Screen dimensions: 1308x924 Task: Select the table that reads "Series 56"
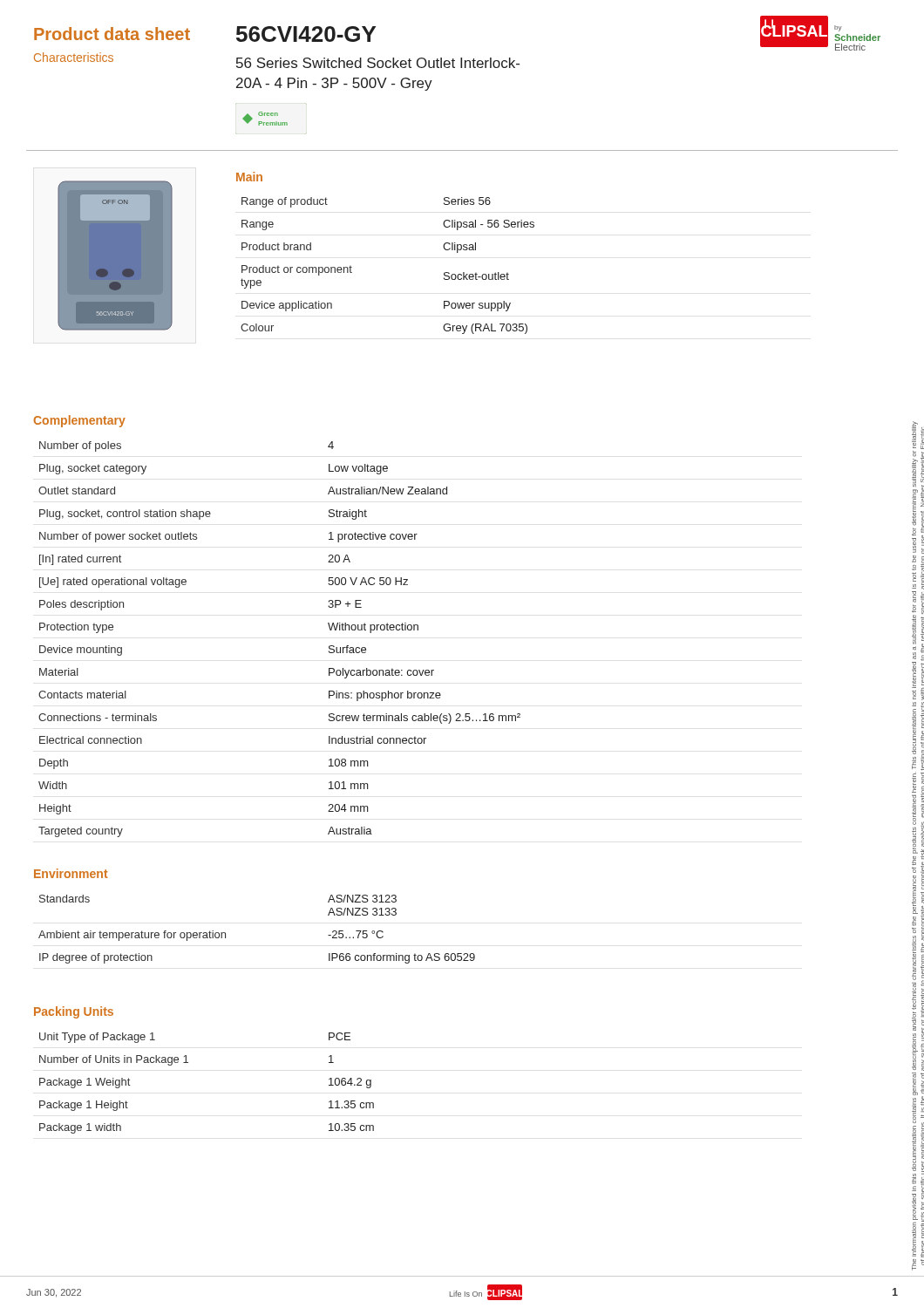point(523,265)
